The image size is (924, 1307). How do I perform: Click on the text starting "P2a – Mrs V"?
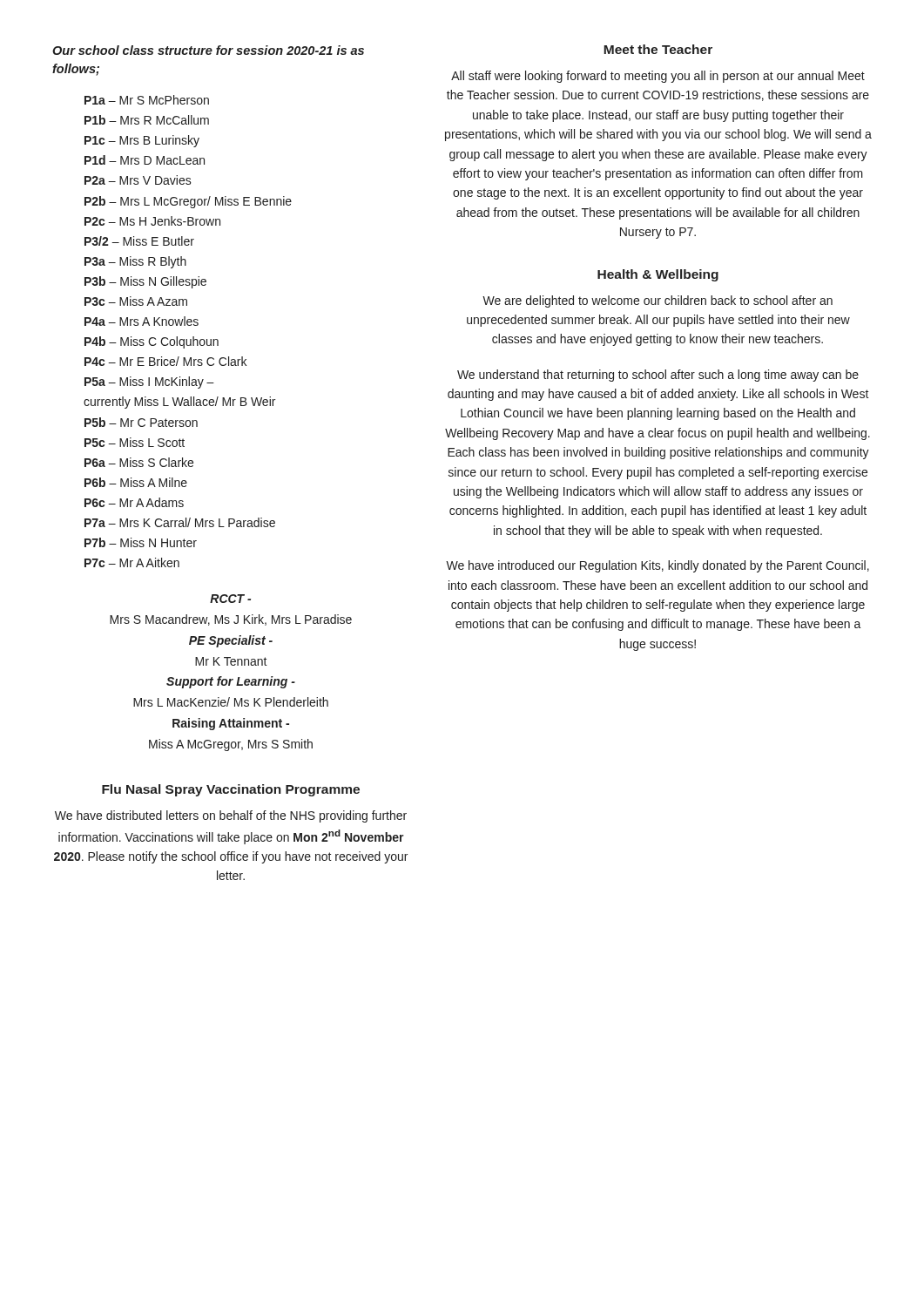pyautogui.click(x=137, y=181)
